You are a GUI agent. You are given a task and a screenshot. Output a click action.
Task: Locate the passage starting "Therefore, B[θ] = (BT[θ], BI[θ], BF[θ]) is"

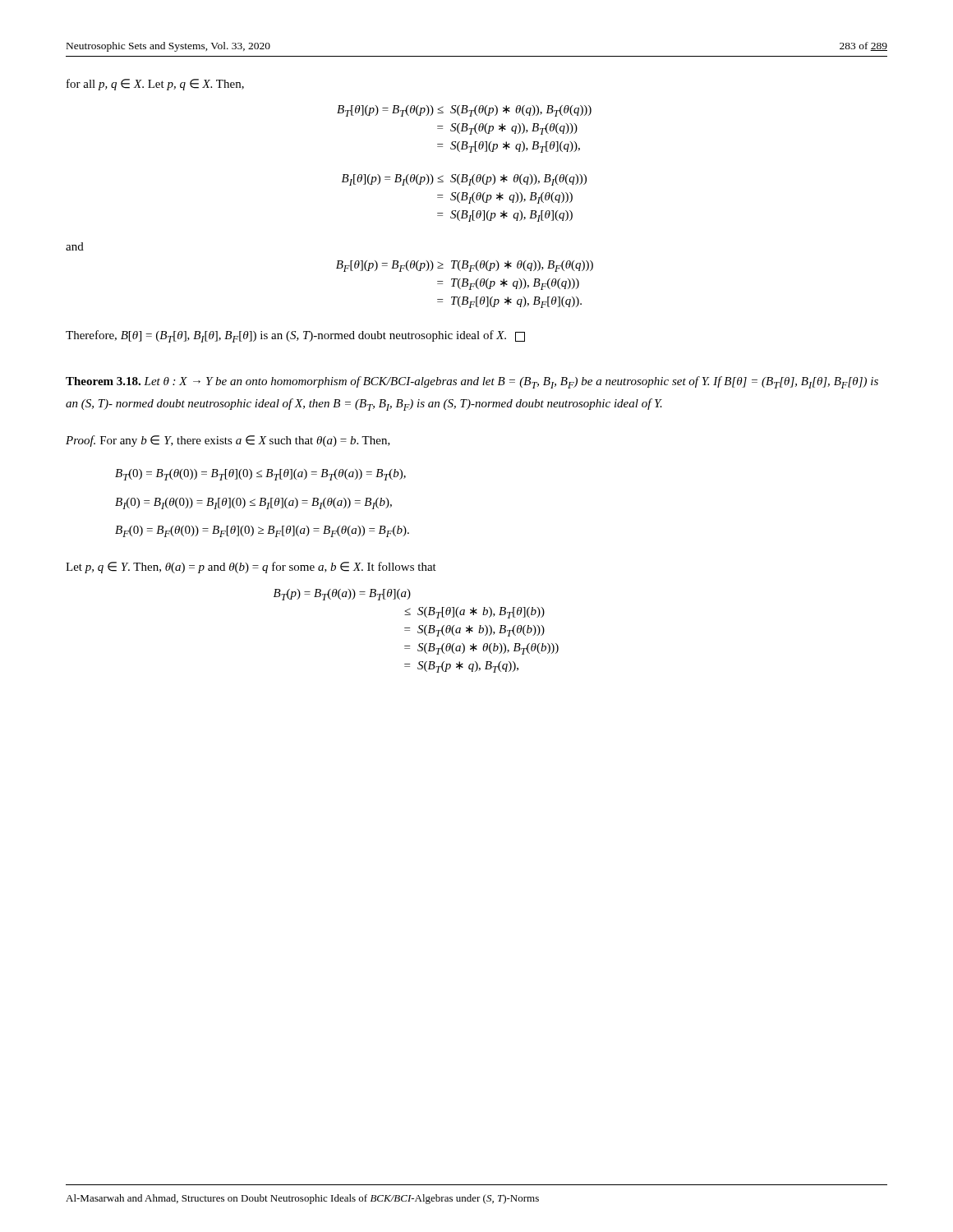(x=295, y=337)
